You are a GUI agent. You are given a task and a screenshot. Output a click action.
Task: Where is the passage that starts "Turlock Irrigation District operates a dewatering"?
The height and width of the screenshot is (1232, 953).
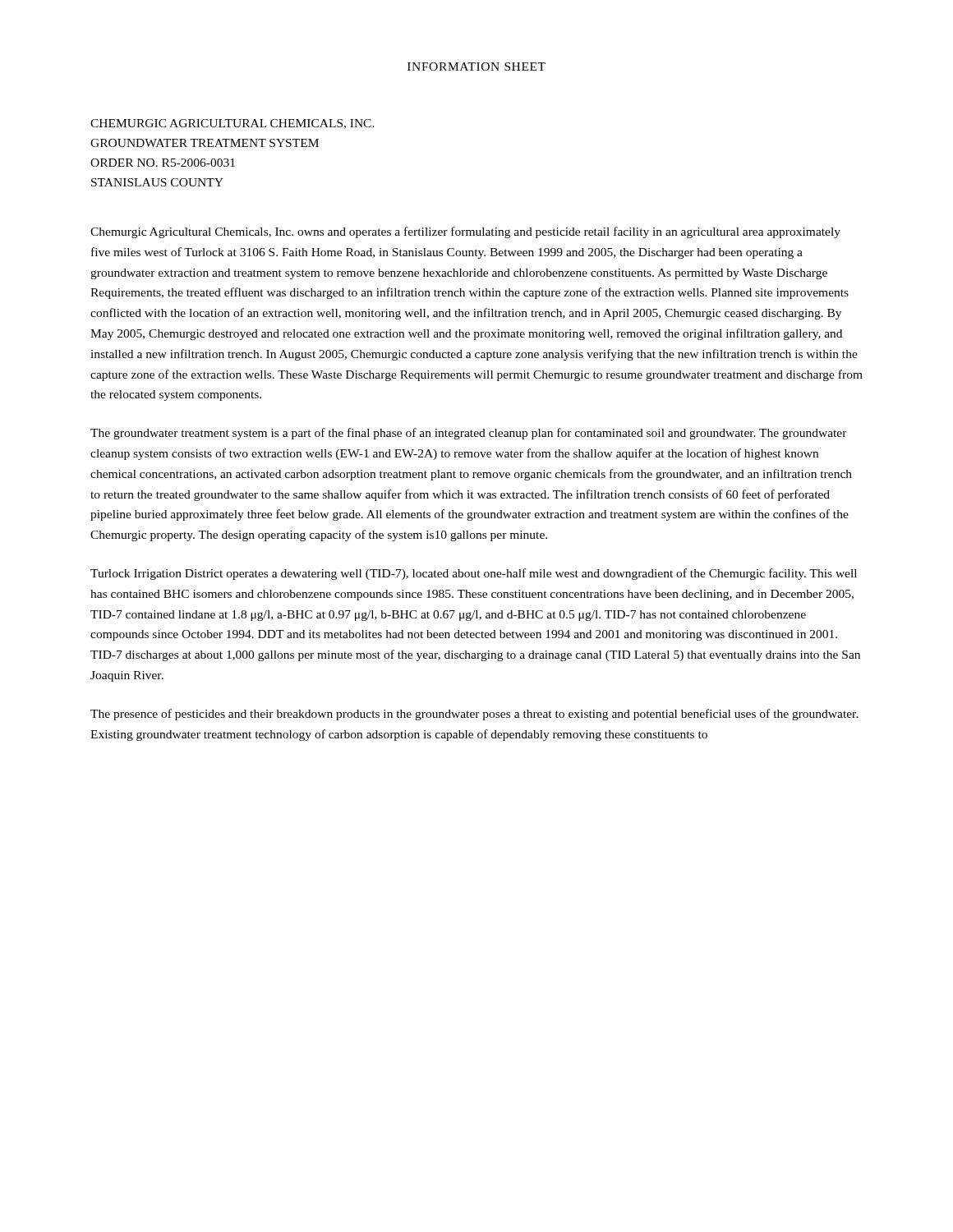pos(475,624)
